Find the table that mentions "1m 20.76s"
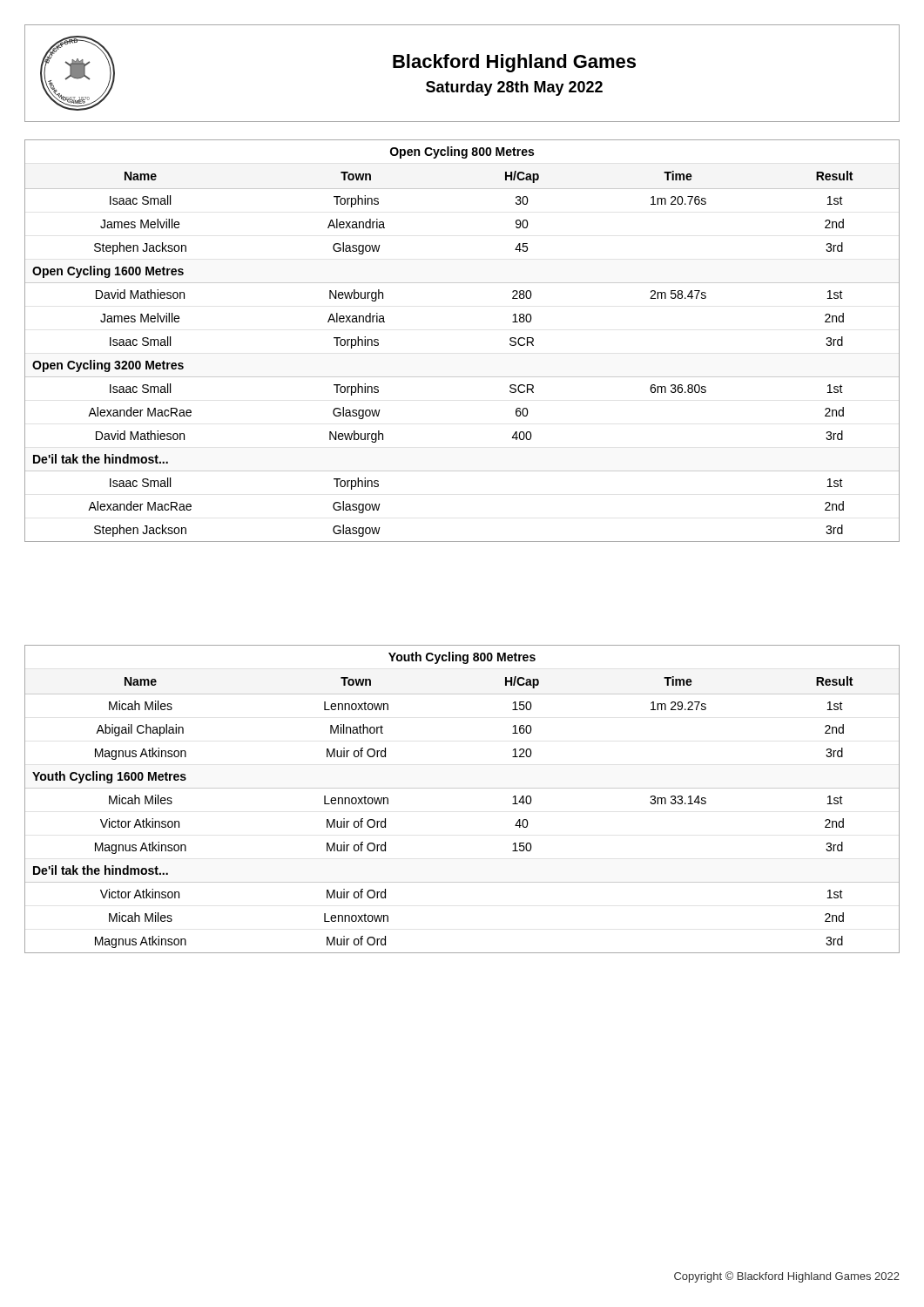Viewport: 924px width, 1307px height. 462,341
